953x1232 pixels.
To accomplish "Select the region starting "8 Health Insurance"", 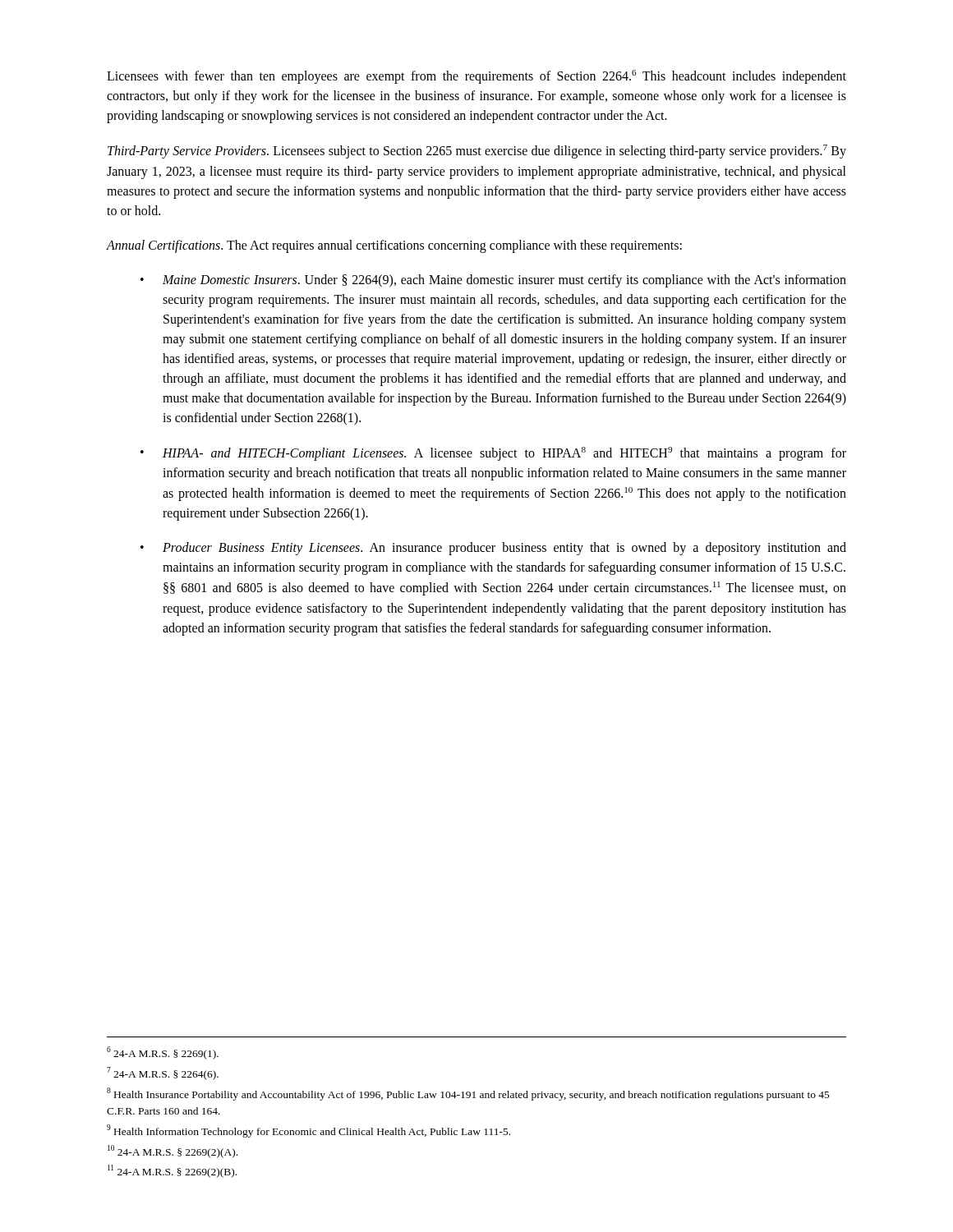I will [468, 1101].
